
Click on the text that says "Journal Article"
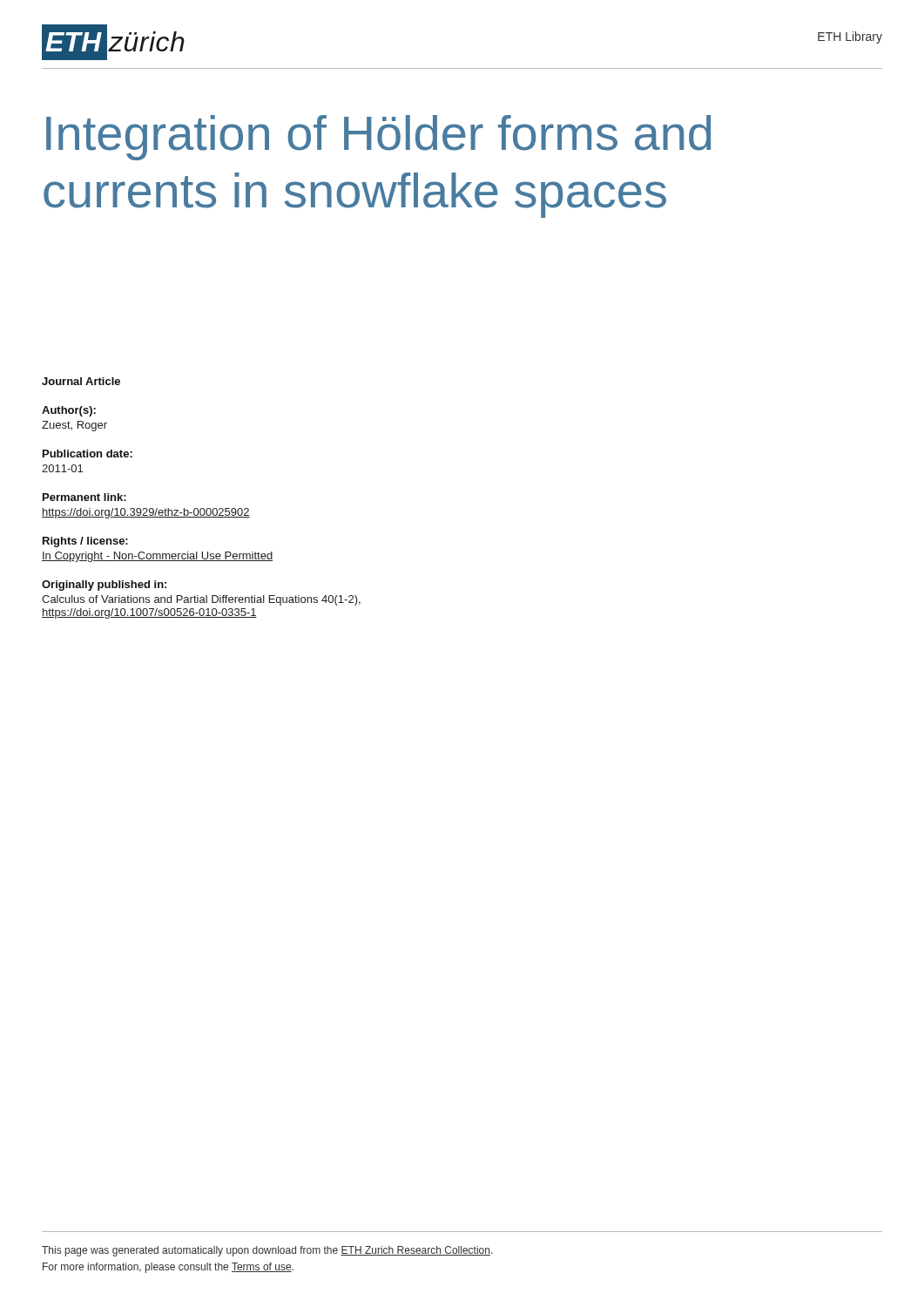[x=81, y=381]
